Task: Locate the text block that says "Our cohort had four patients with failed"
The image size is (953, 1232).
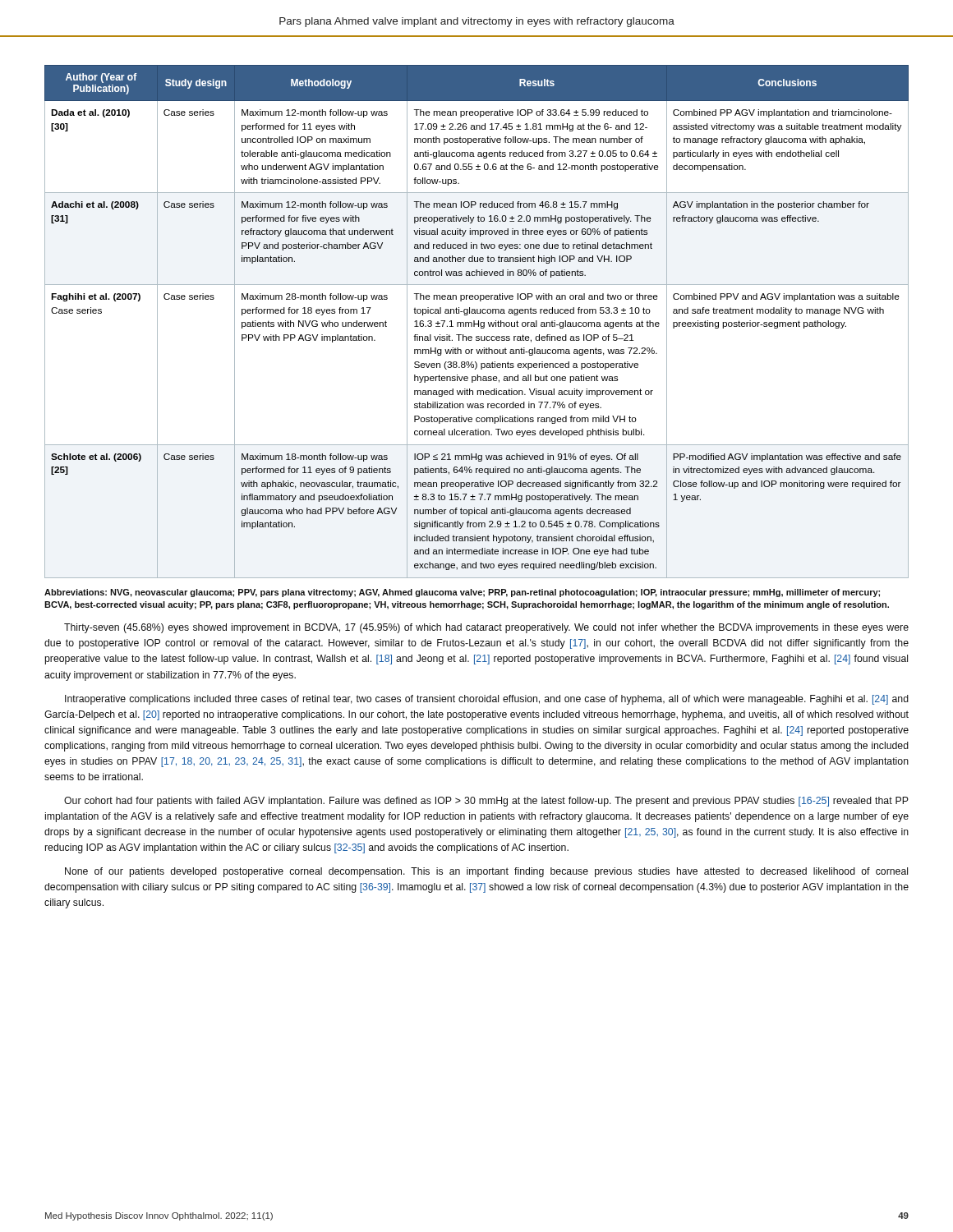Action: [476, 825]
